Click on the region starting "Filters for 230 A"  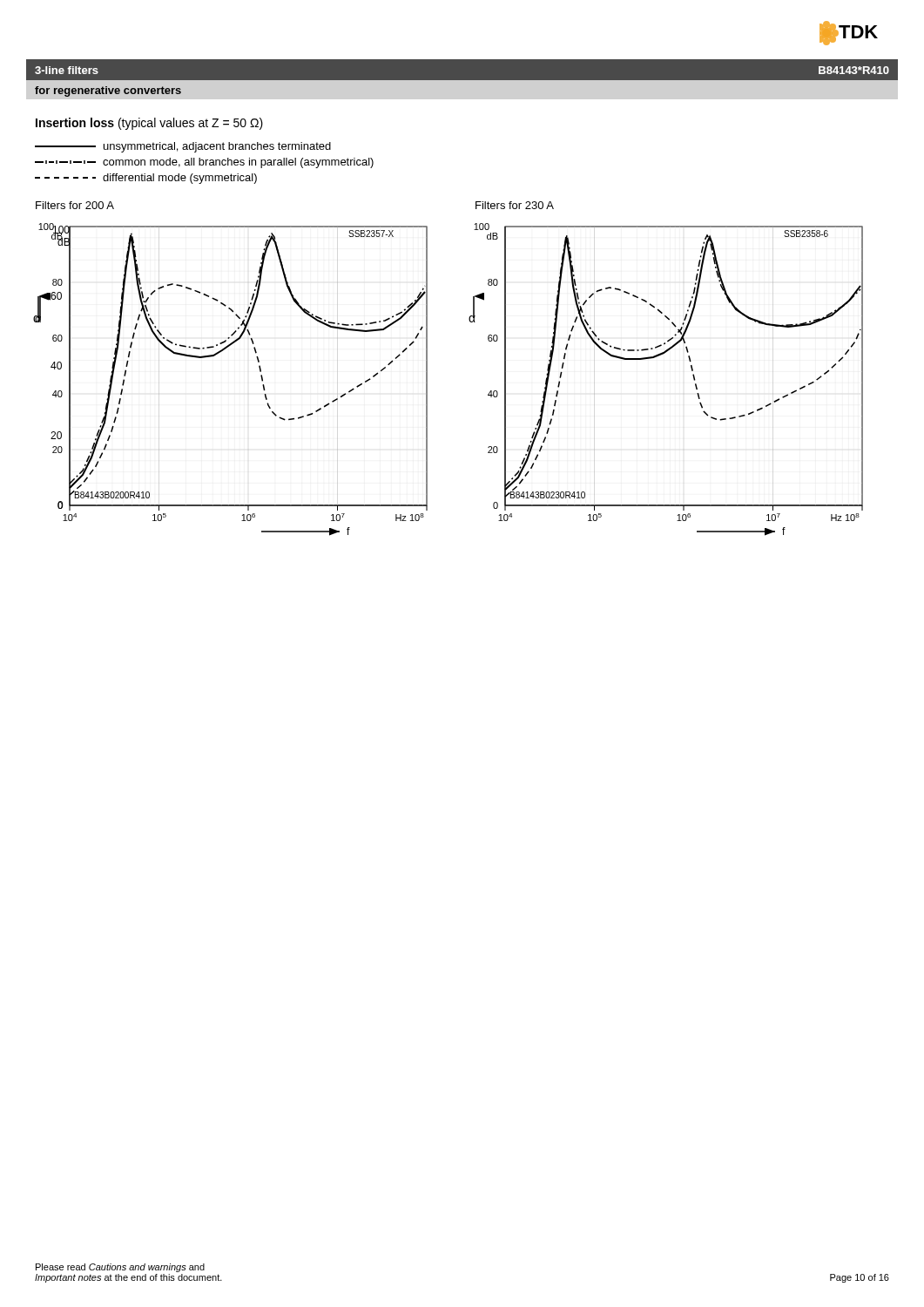click(514, 205)
